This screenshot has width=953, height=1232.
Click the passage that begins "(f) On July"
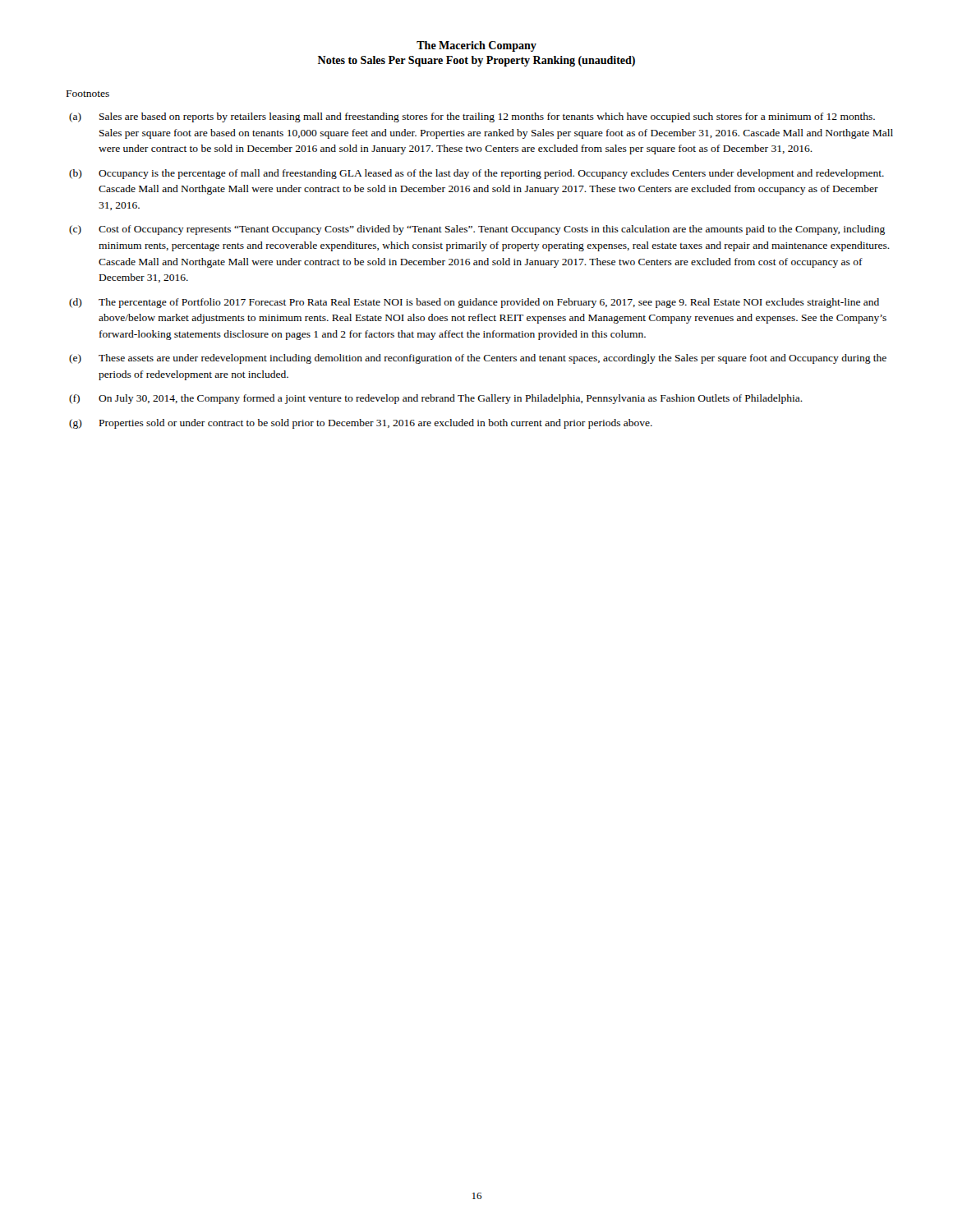(x=480, y=399)
